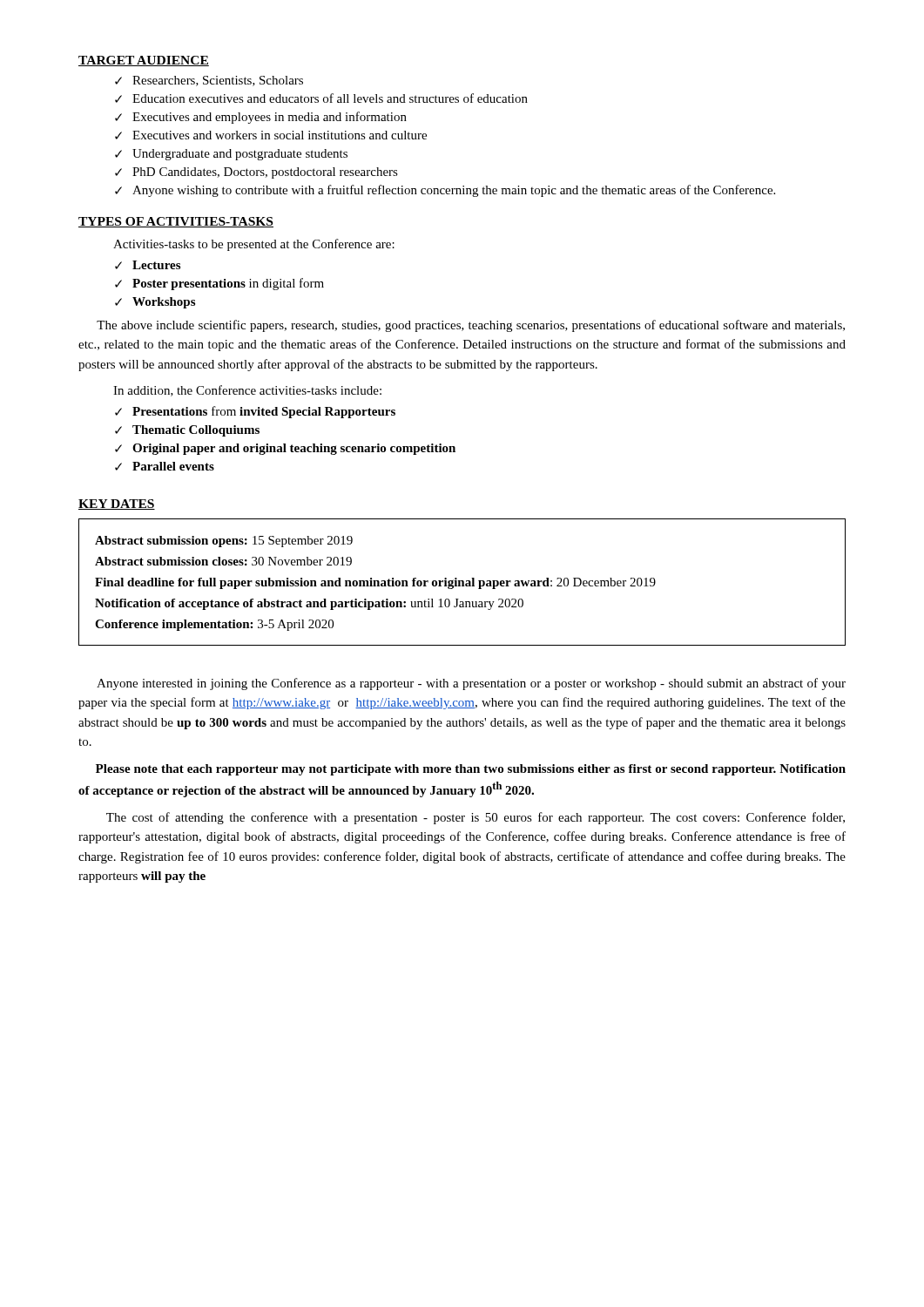The height and width of the screenshot is (1307, 924).
Task: Select the block starting "✓Anyone wishing to contribute with a"
Action: click(x=479, y=191)
